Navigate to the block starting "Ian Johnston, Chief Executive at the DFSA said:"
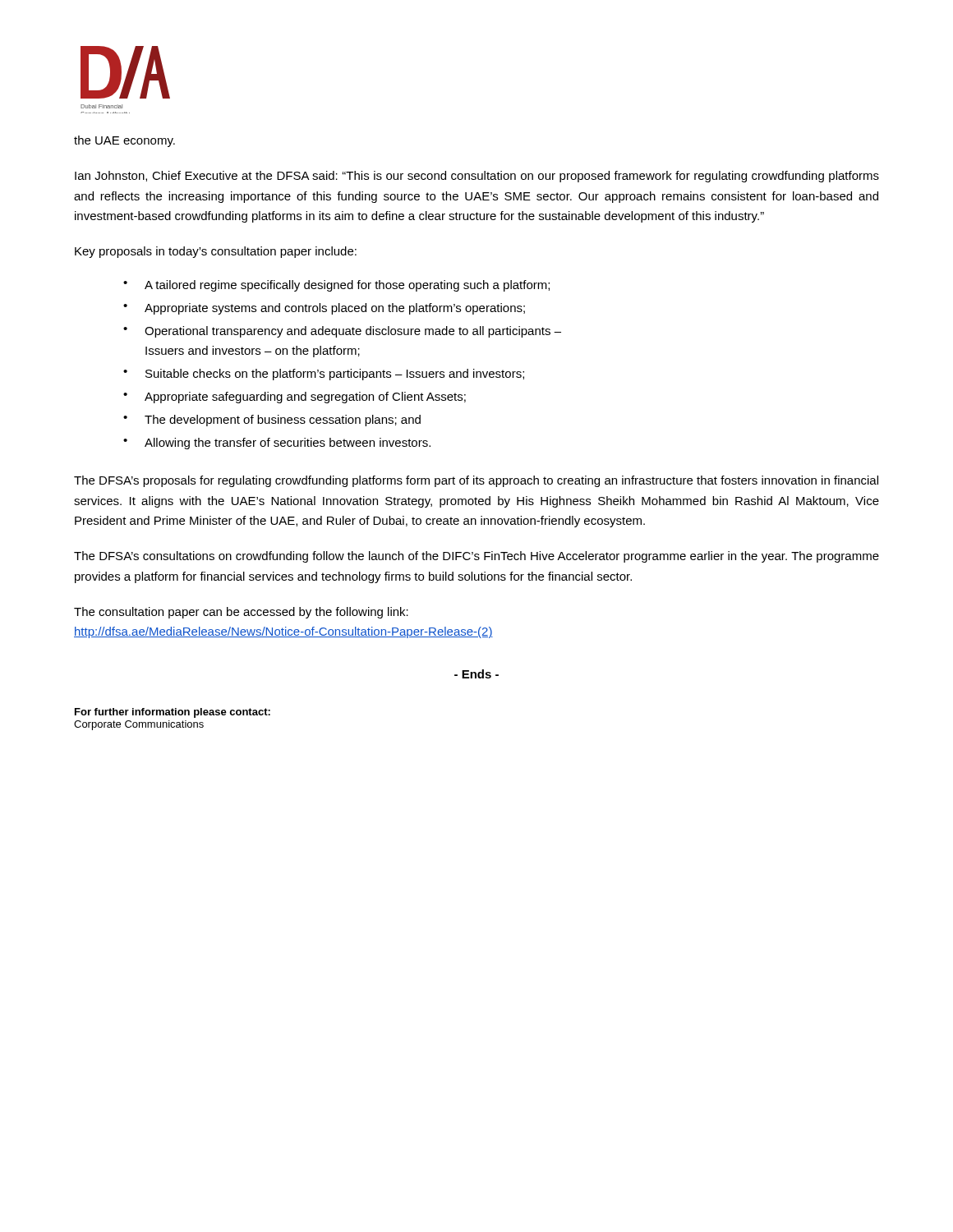This screenshot has width=953, height=1232. 476,195
